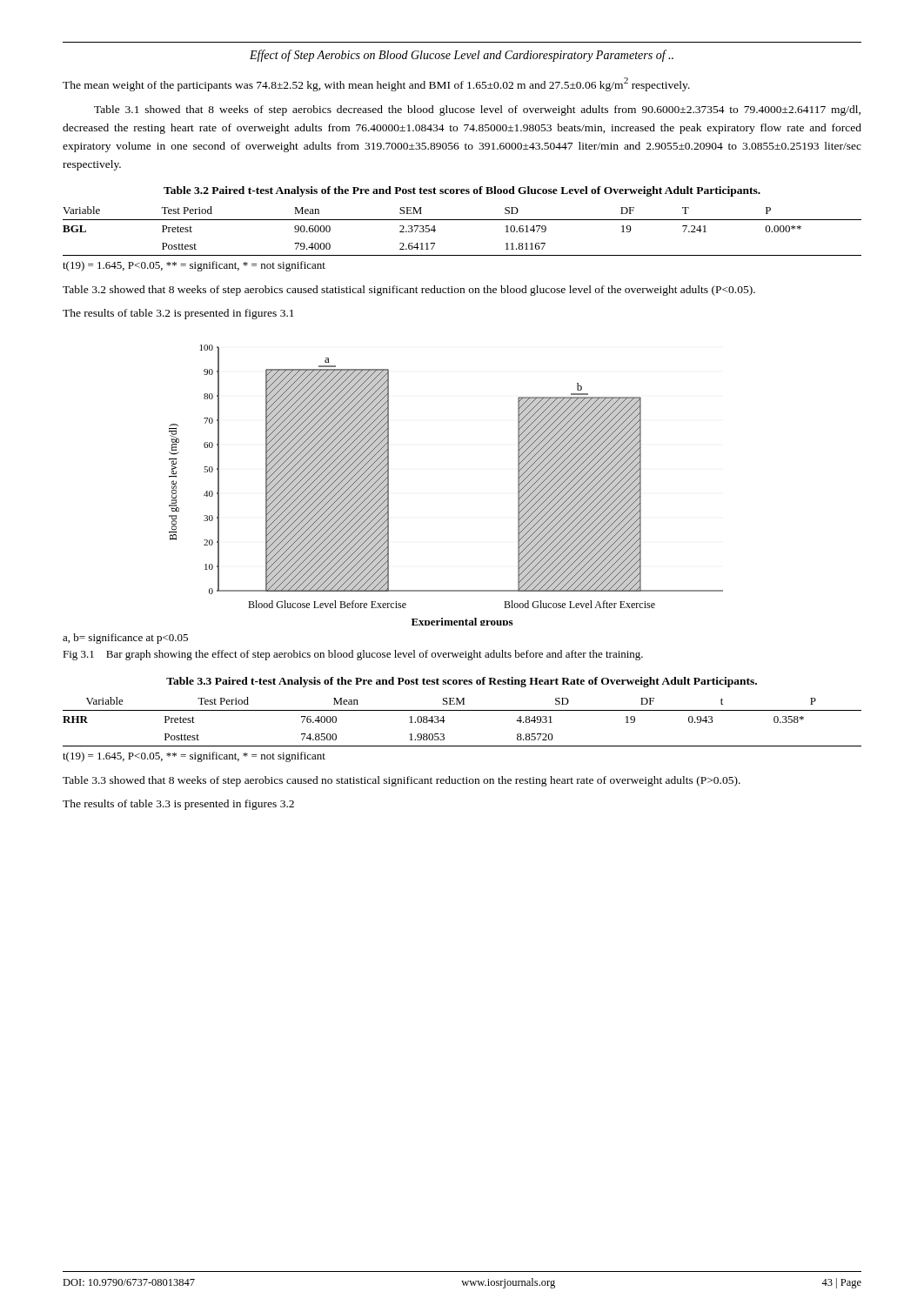This screenshot has width=924, height=1305.
Task: Click on the bar chart
Action: pos(462,477)
